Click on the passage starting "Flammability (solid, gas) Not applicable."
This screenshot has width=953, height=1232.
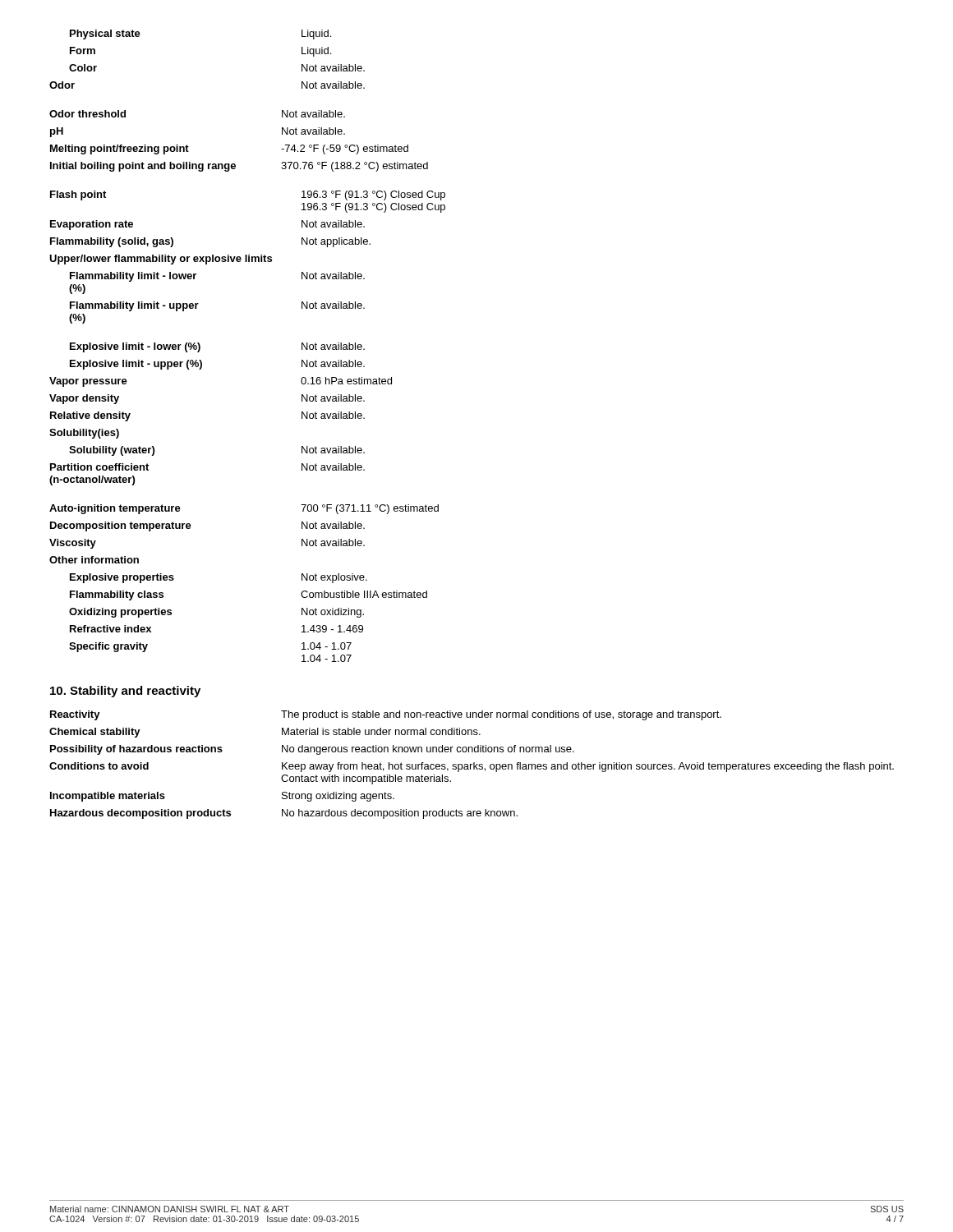110,242
